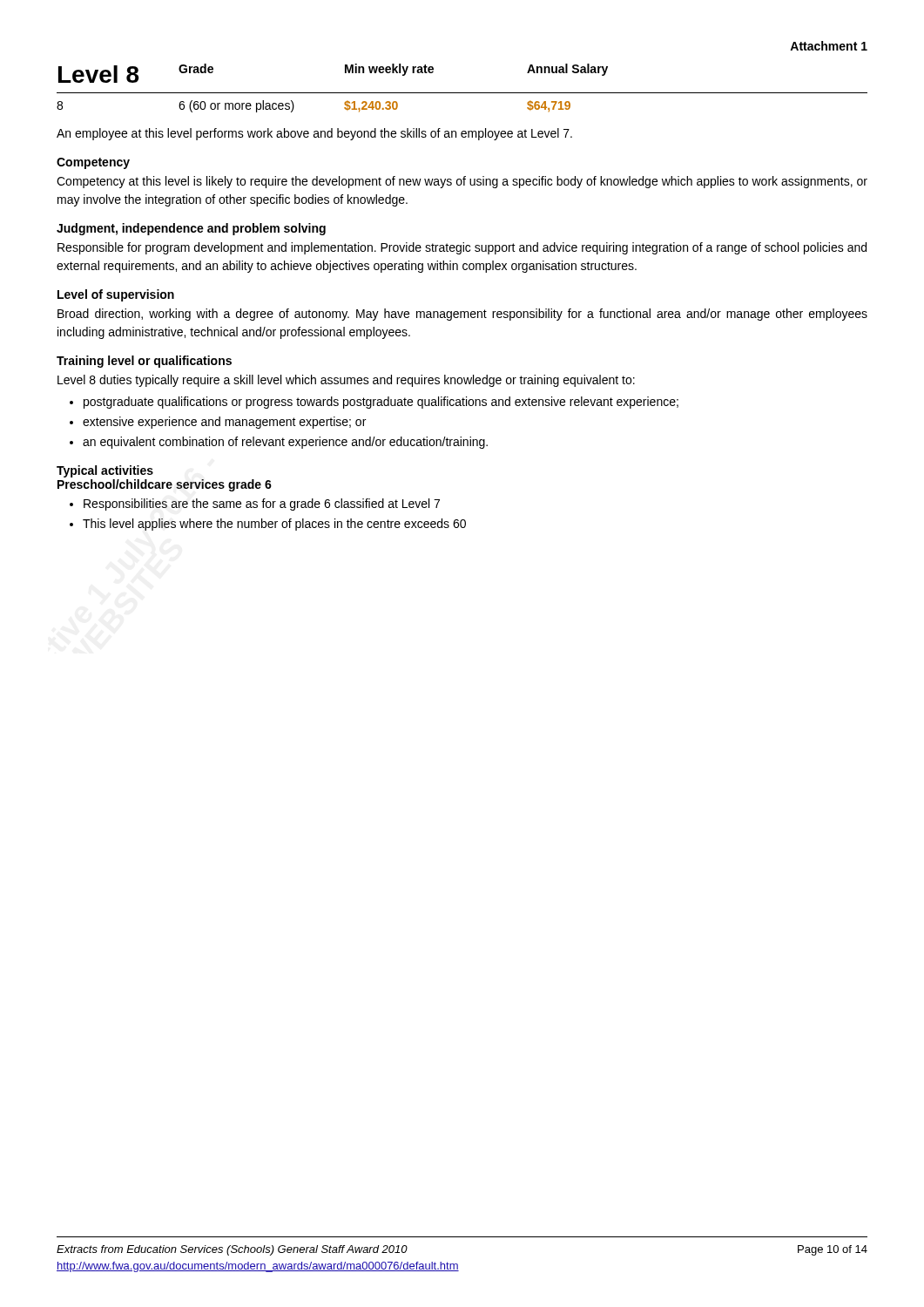Select the section header with the text "Level of supervision"
Image resolution: width=924 pixels, height=1307 pixels.
click(x=116, y=294)
